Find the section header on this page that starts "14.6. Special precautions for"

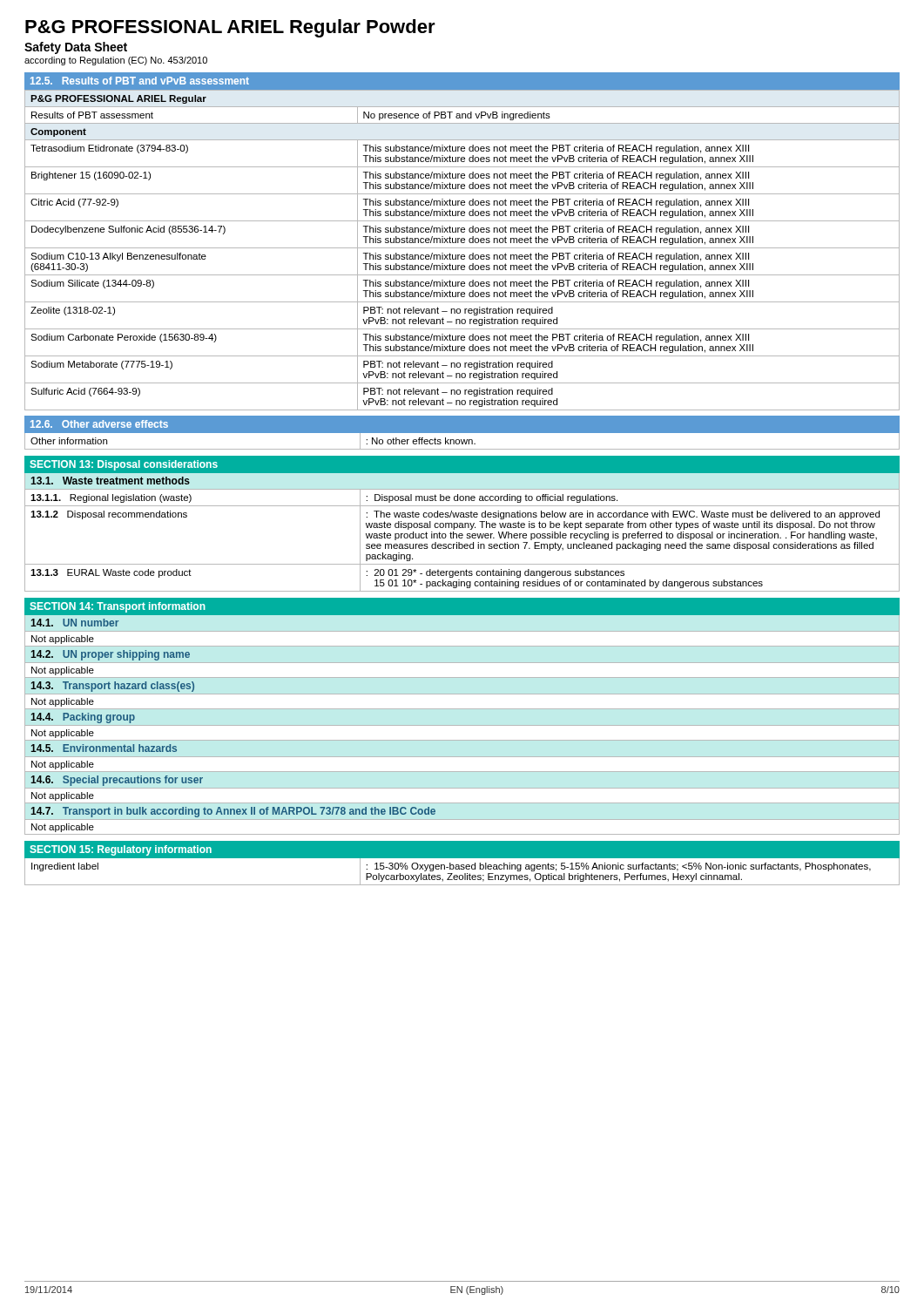[x=117, y=780]
